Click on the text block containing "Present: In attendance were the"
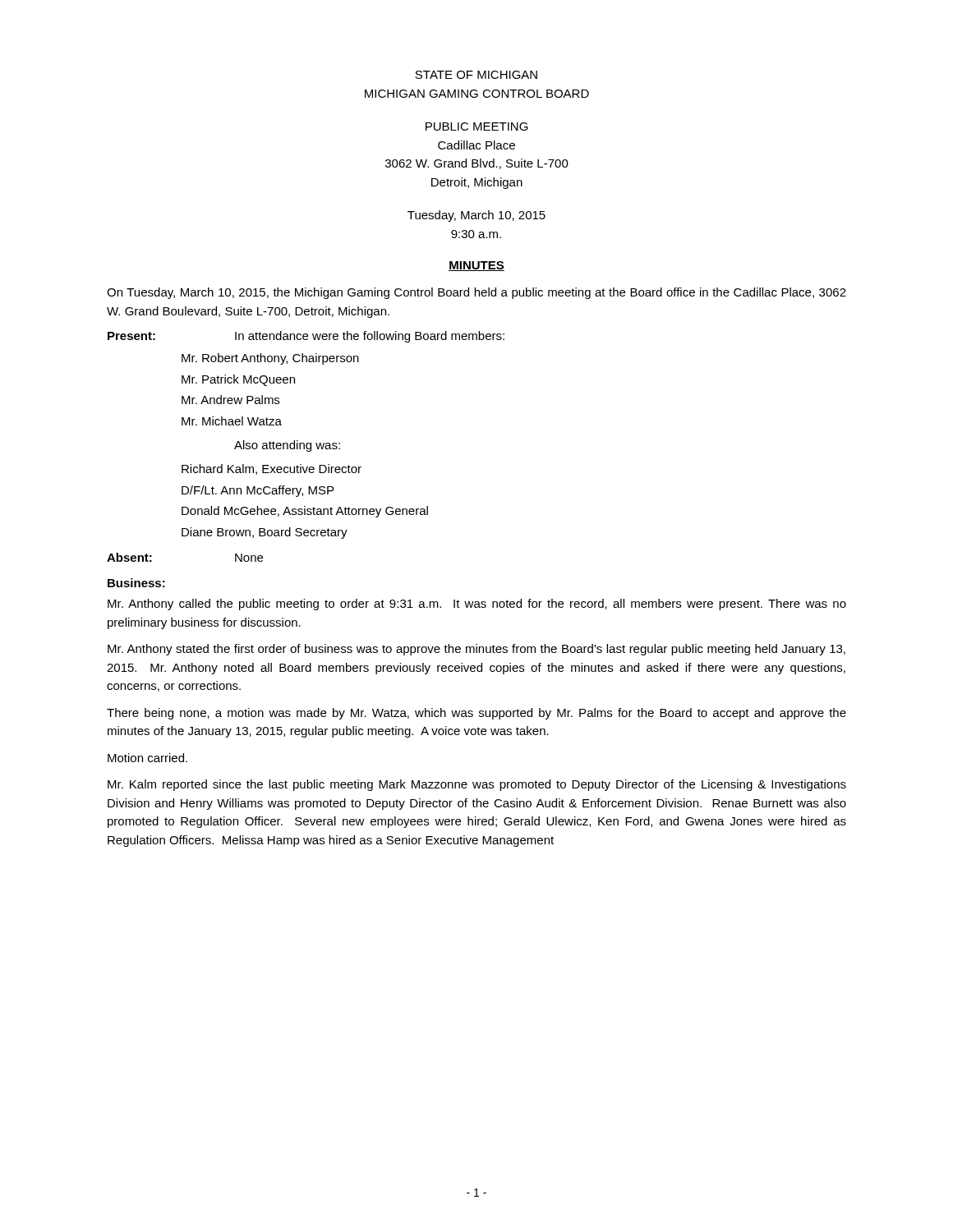The image size is (953, 1232). click(306, 337)
